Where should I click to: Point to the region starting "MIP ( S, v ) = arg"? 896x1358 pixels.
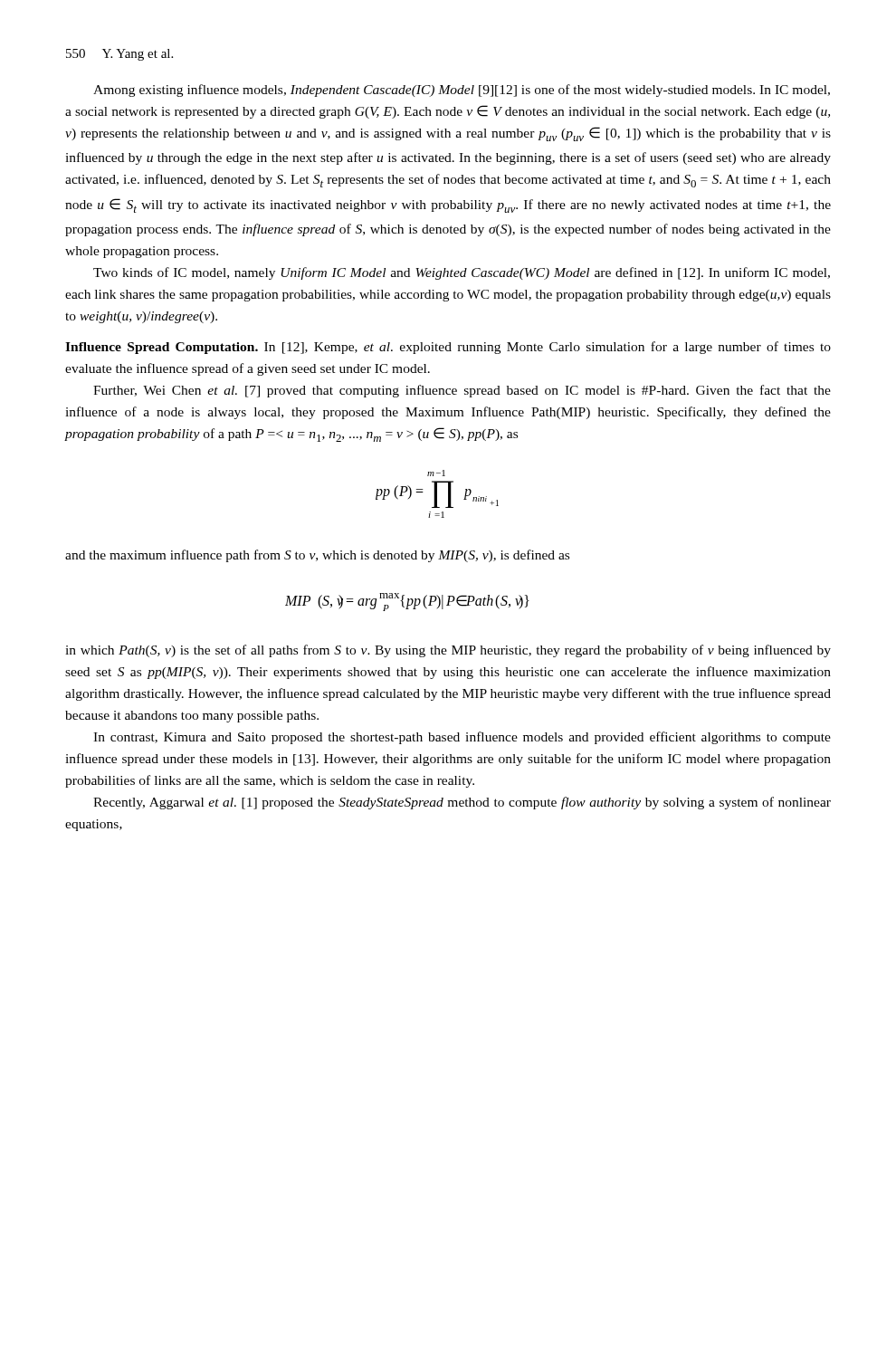click(448, 600)
